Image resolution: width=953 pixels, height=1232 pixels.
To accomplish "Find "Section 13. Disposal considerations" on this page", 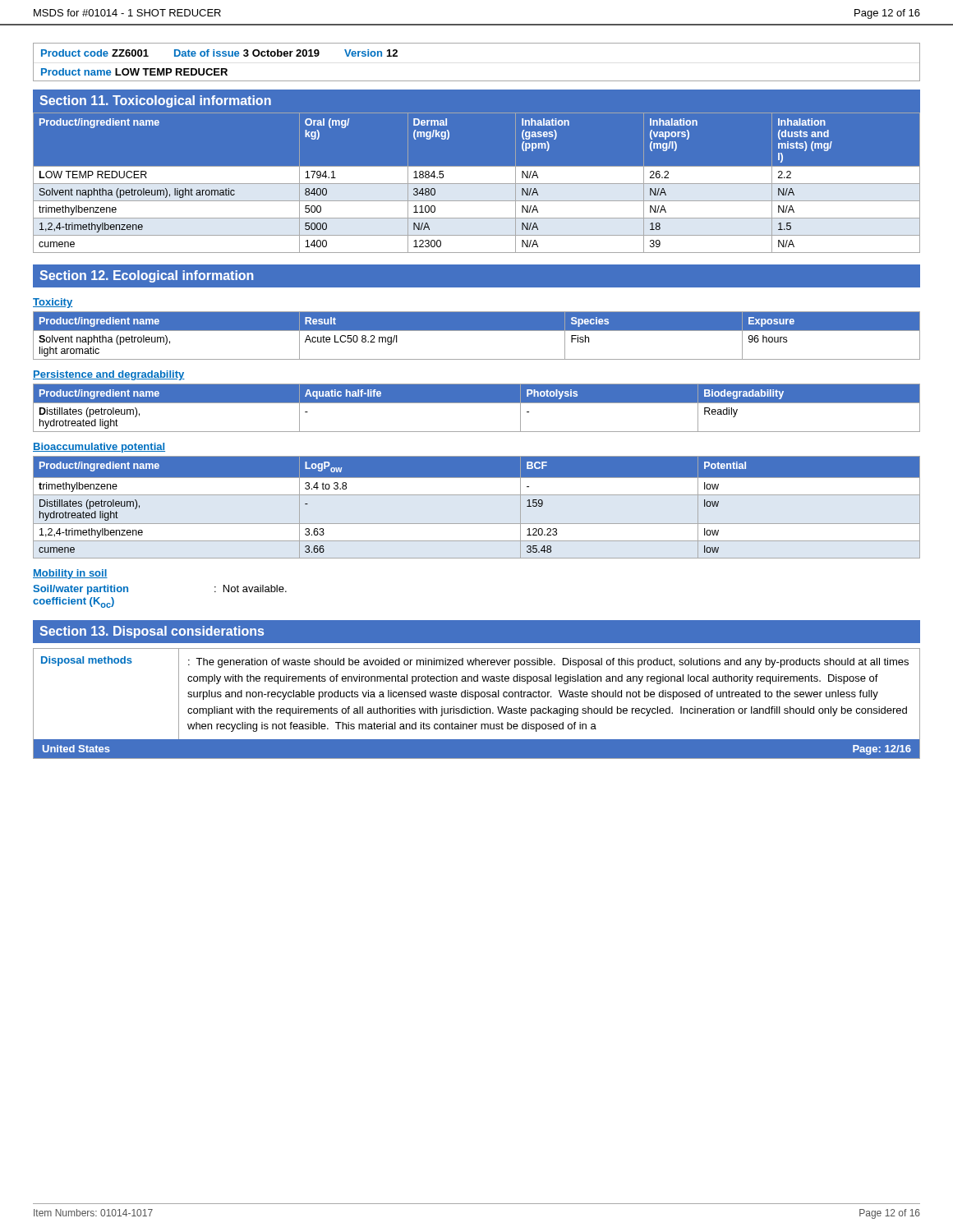I will 152,631.
